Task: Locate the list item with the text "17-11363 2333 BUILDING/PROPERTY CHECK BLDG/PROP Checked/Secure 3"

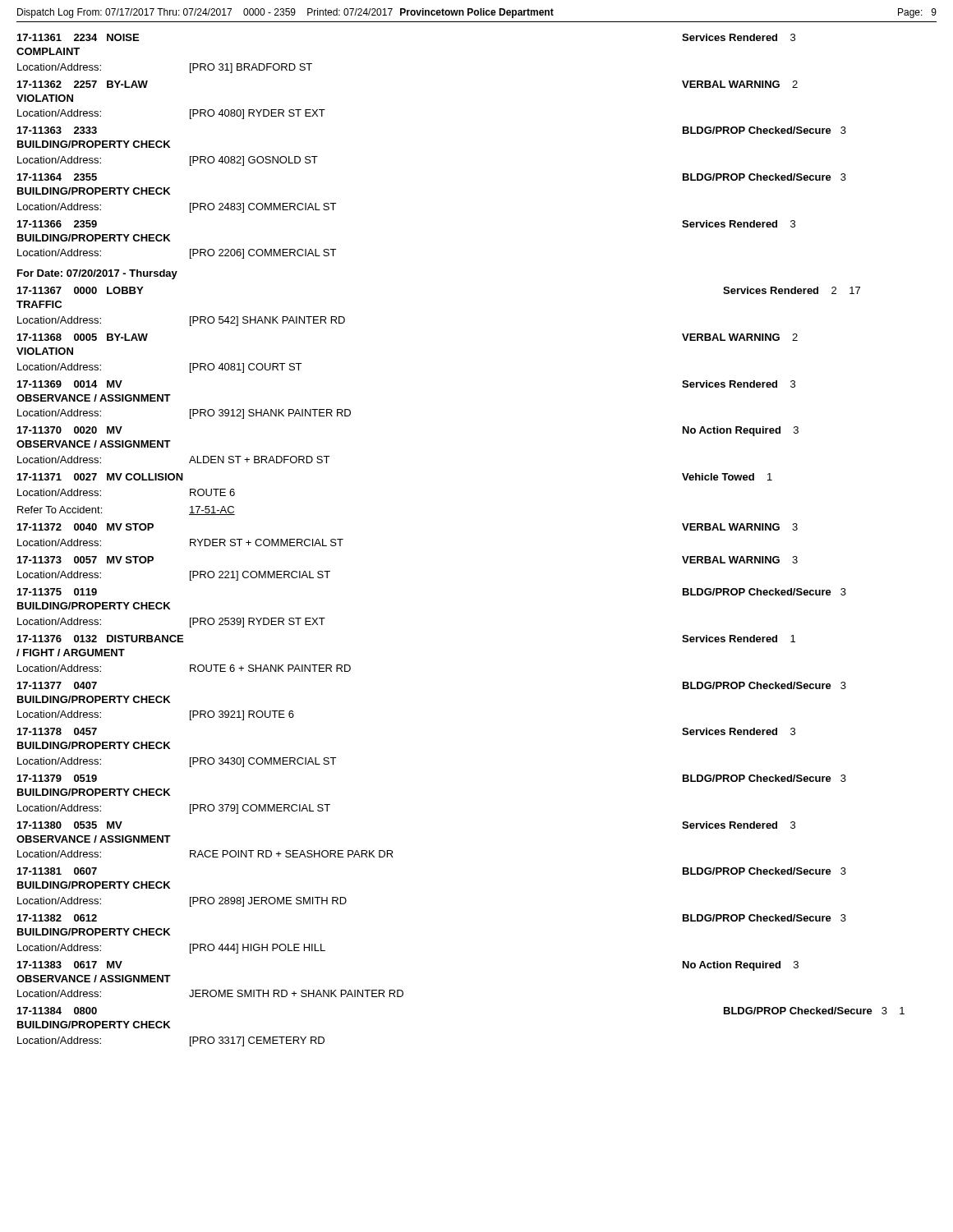Action: (44, 132)
